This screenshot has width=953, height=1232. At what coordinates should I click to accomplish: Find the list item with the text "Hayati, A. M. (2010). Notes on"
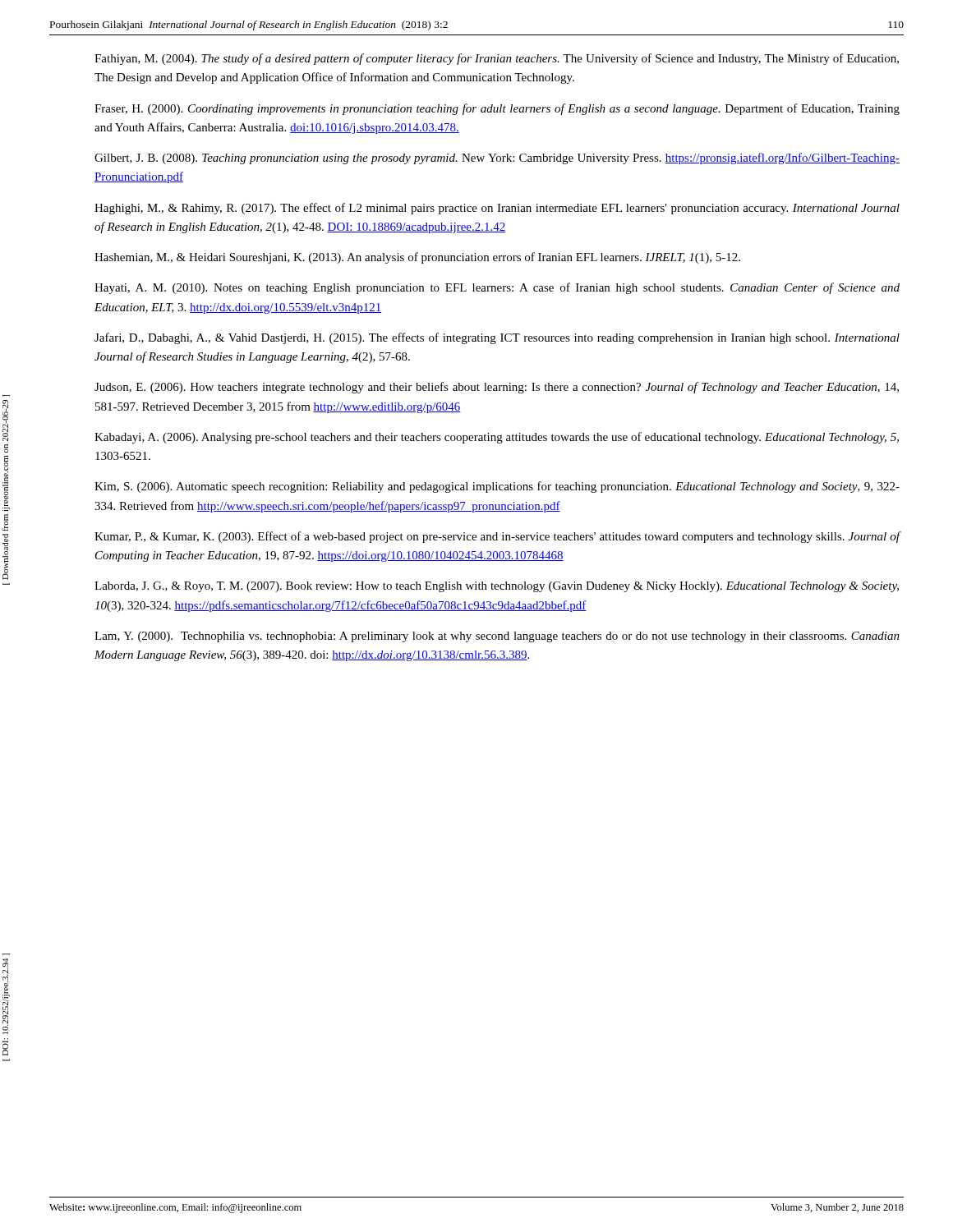483,298
